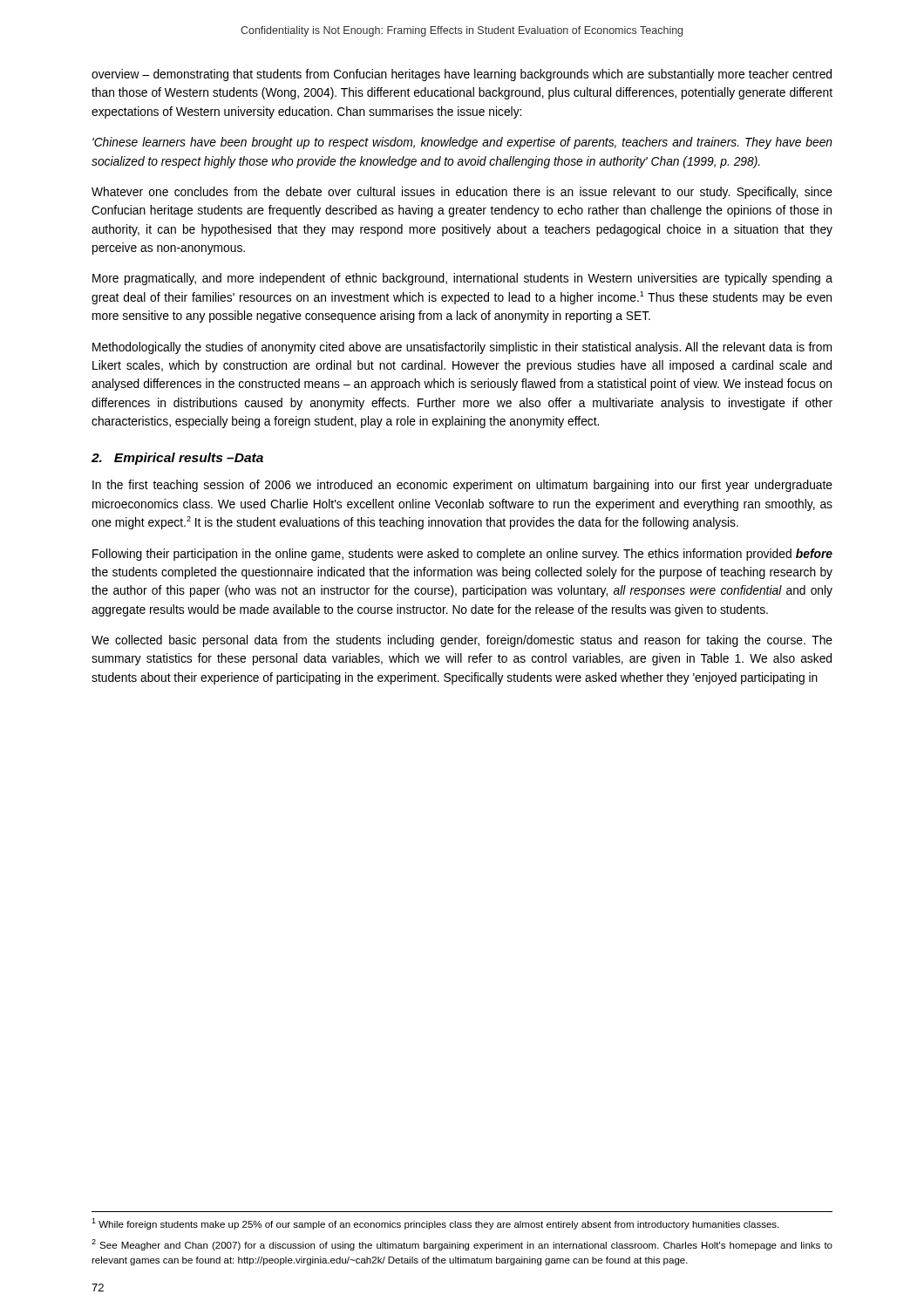Locate the passage starting "1 While foreign students make up"
The image size is (924, 1308).
[436, 1224]
